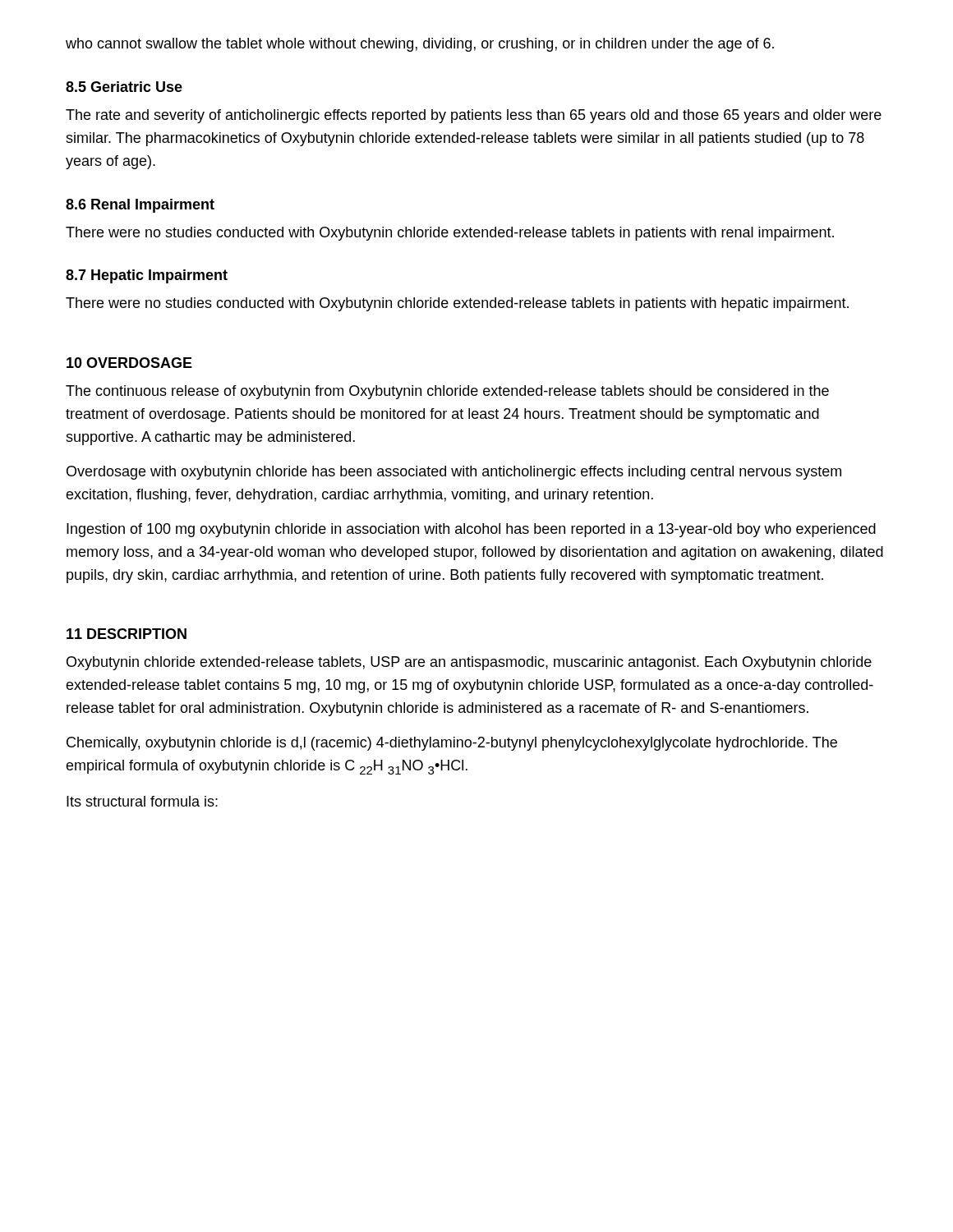Locate the text "10 OVERDOSAGE"

(x=129, y=363)
